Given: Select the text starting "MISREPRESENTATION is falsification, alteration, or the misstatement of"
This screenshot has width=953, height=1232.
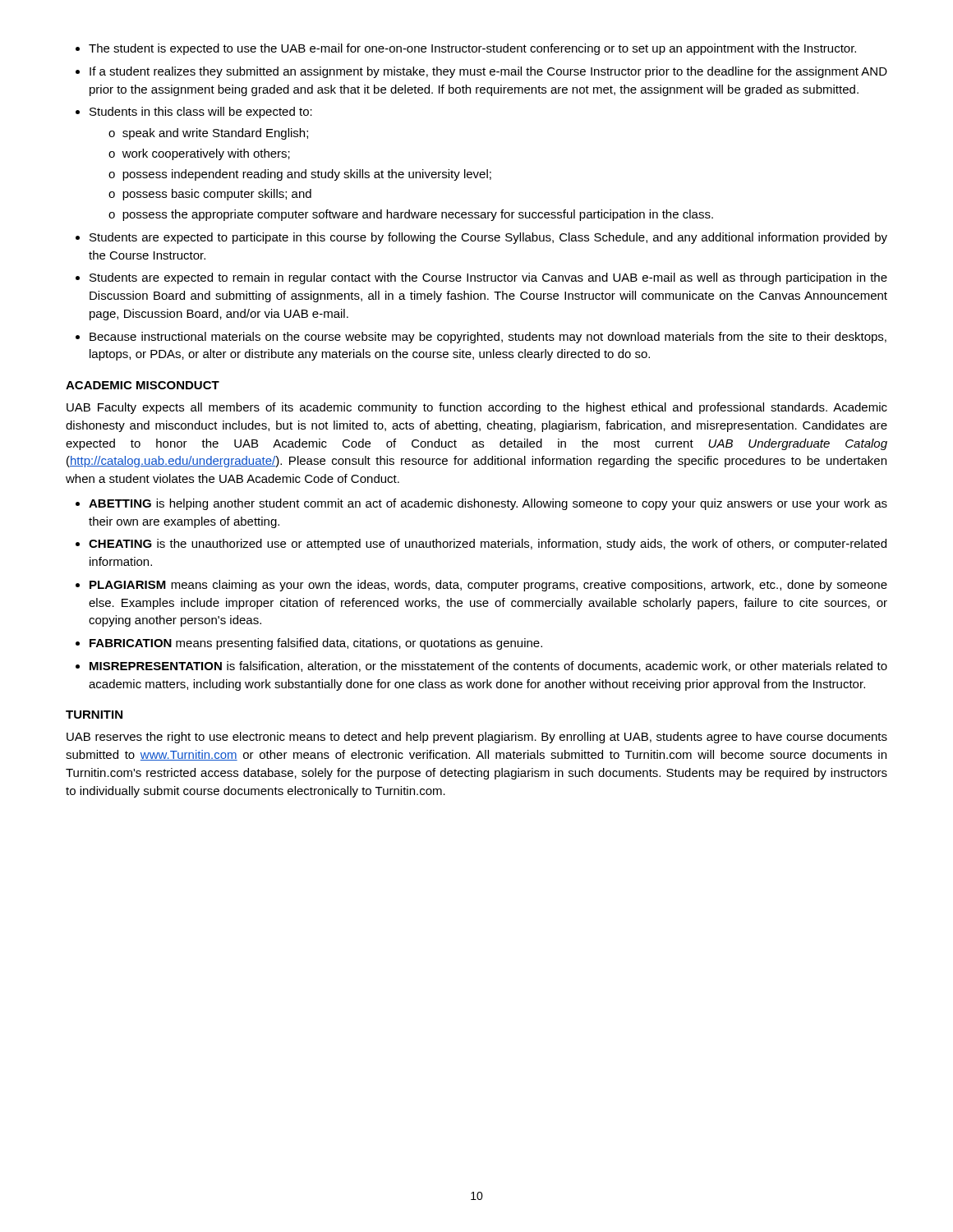Looking at the screenshot, I should 488,674.
